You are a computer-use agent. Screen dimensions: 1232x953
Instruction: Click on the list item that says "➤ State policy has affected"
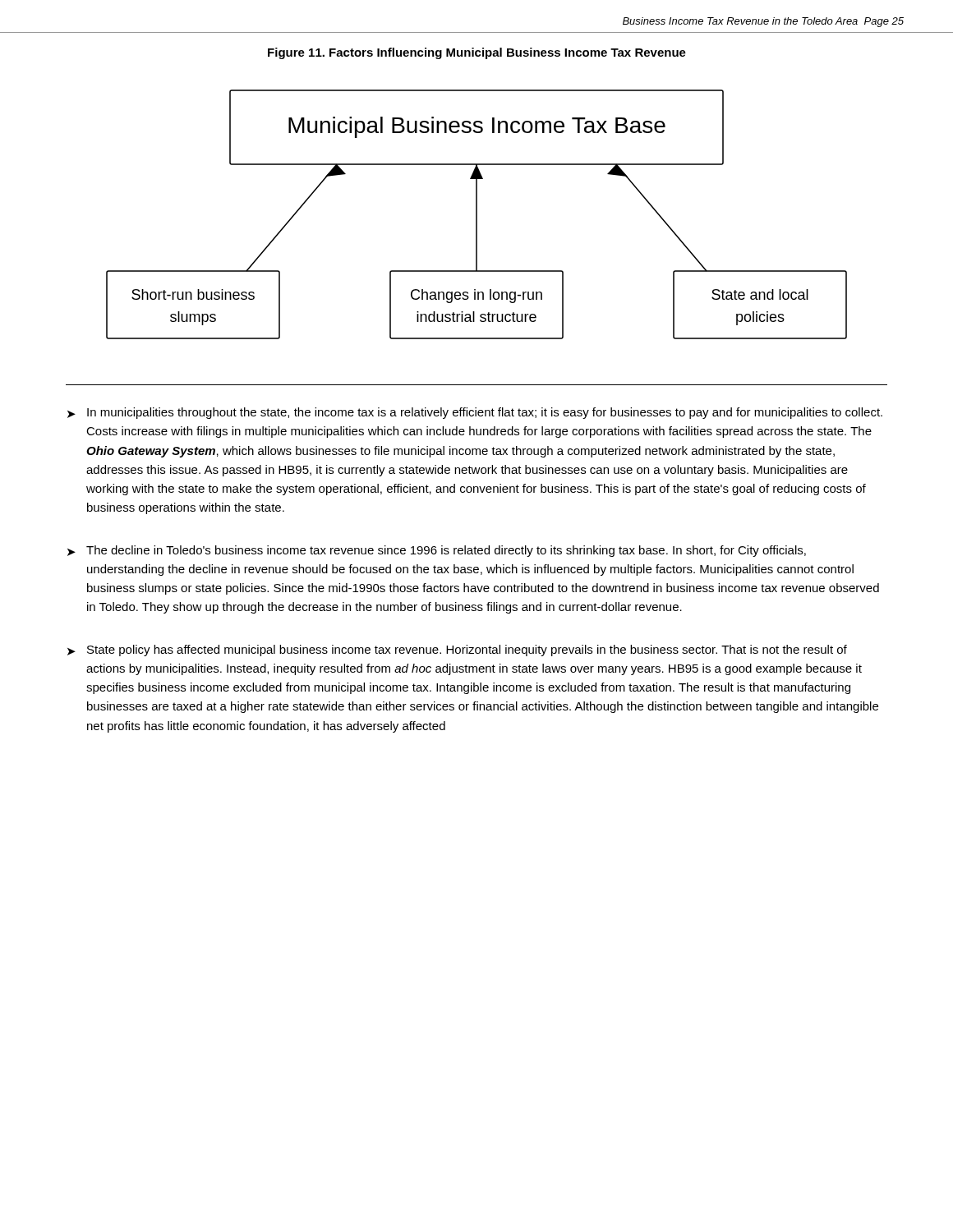click(x=476, y=687)
